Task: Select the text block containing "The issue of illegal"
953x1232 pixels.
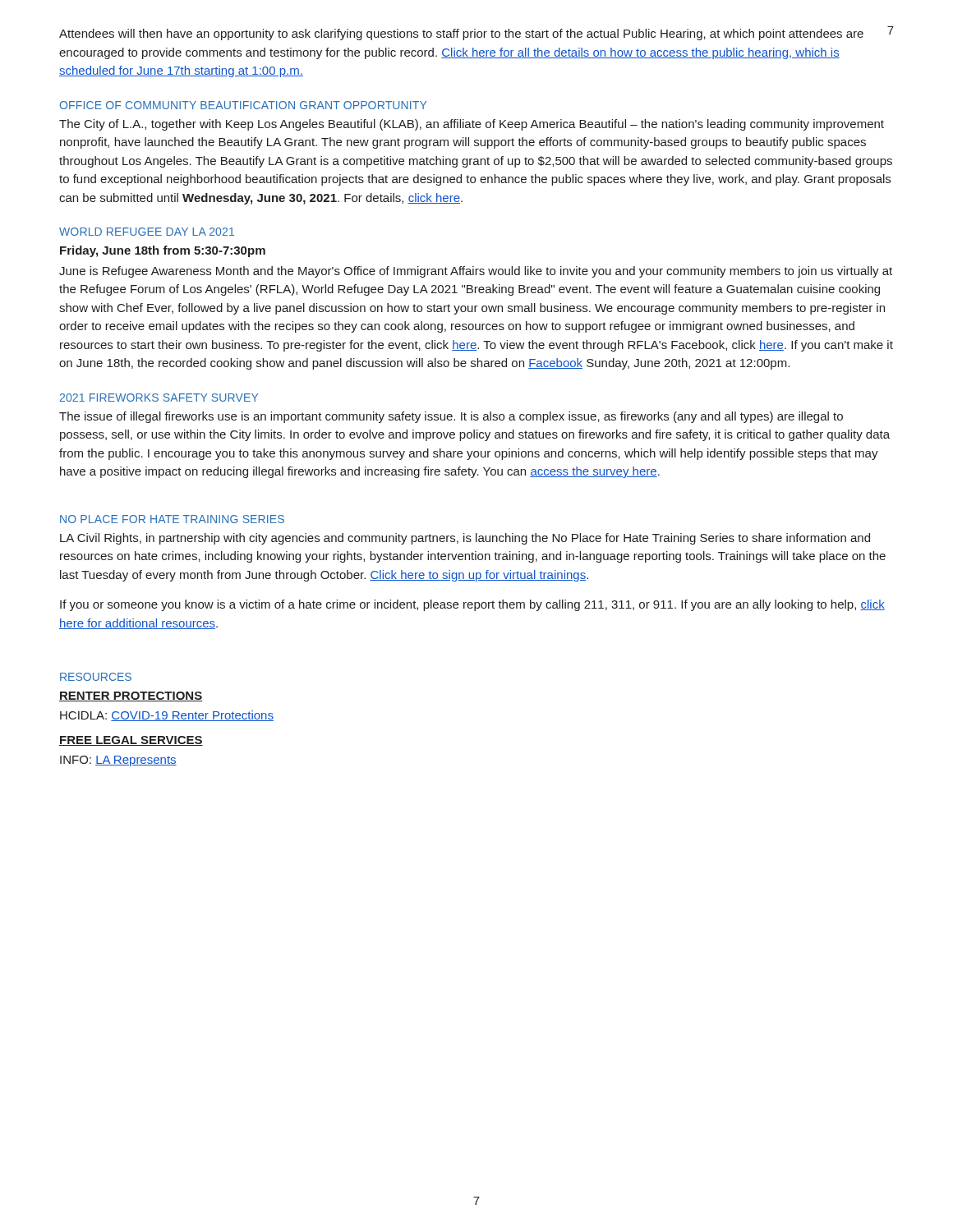Action: pos(474,443)
